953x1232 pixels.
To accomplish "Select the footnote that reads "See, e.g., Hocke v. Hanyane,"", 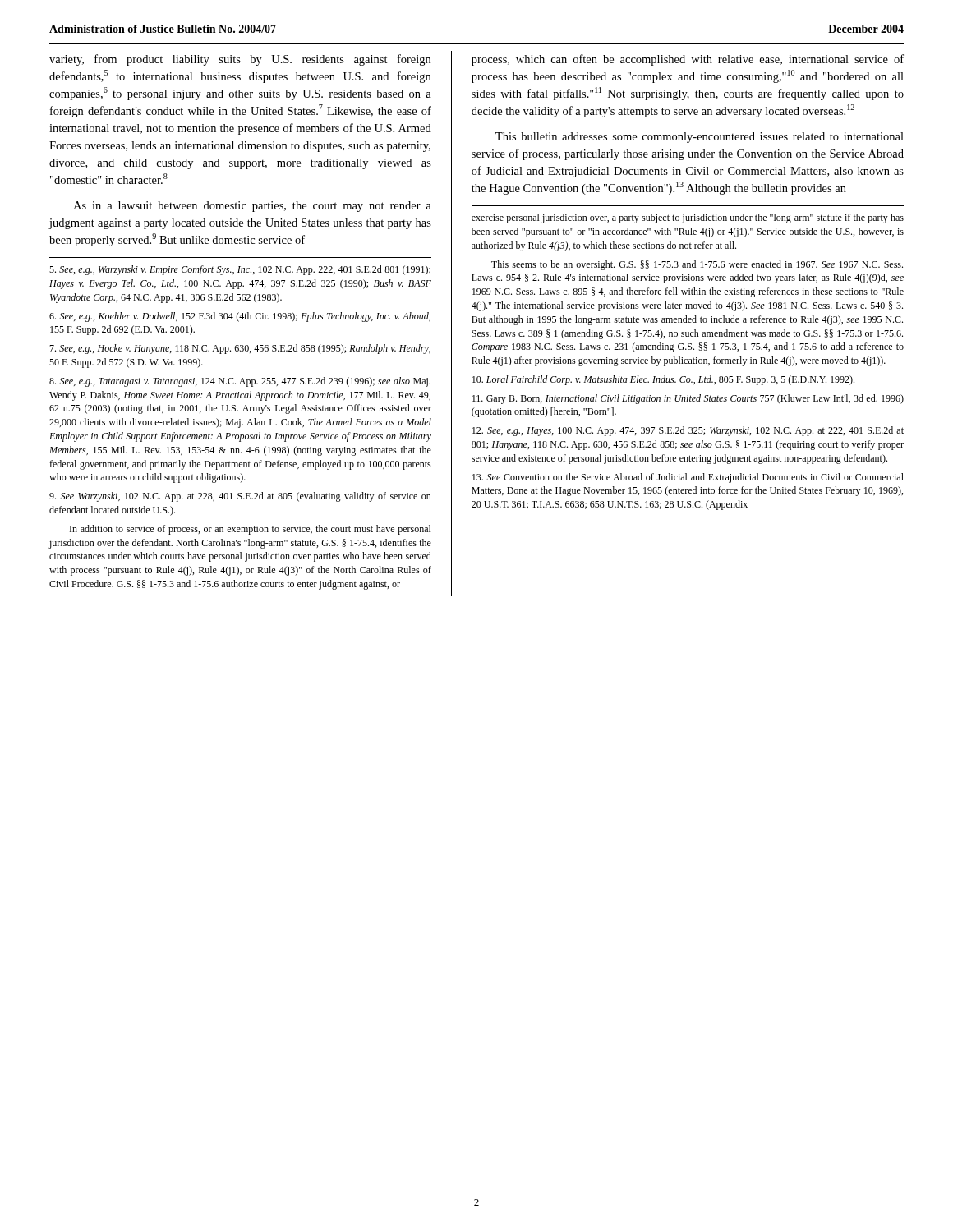I will tap(240, 356).
